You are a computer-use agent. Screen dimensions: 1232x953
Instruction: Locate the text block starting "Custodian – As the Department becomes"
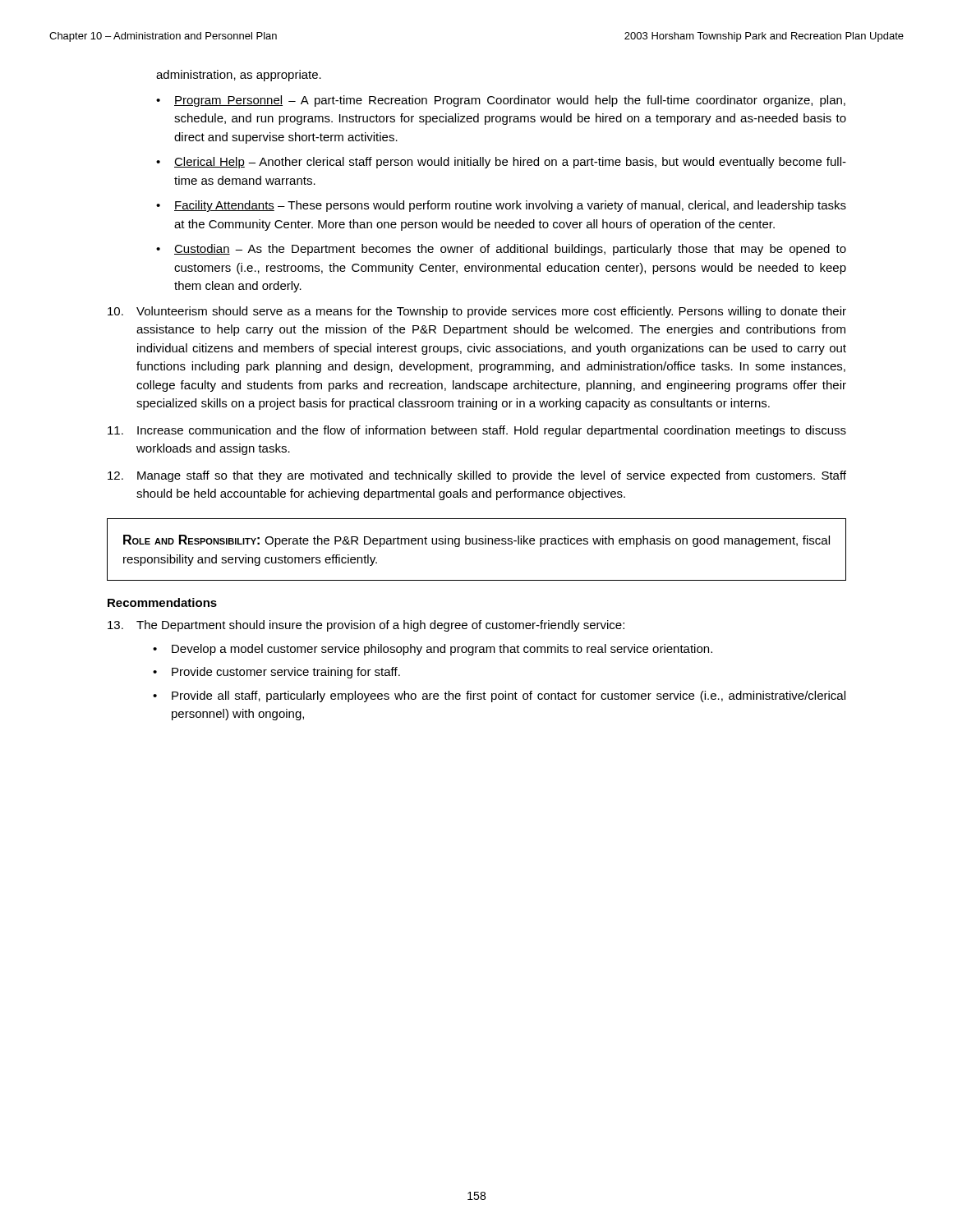(510, 267)
